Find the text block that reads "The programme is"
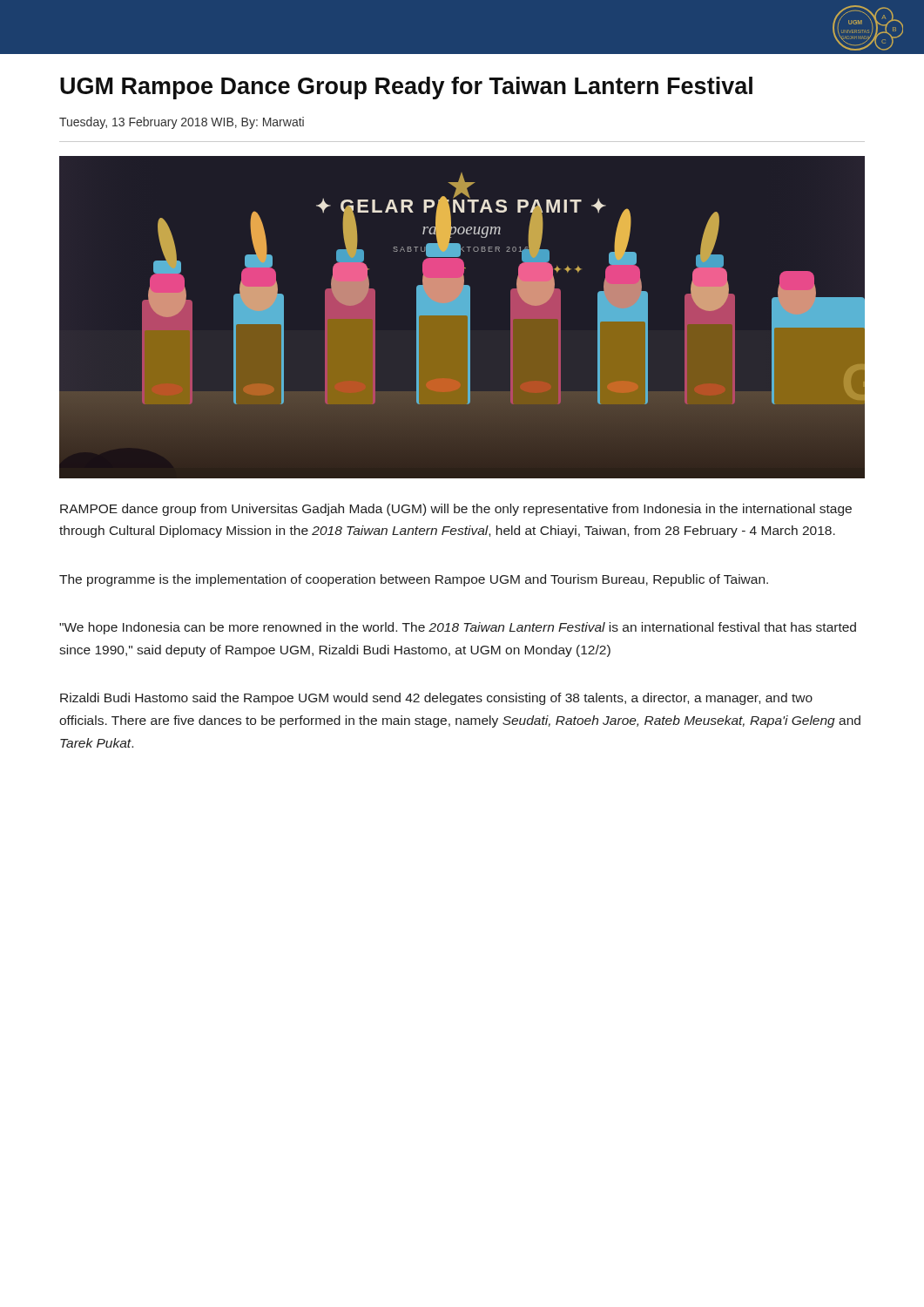The width and height of the screenshot is (924, 1307). (x=414, y=579)
